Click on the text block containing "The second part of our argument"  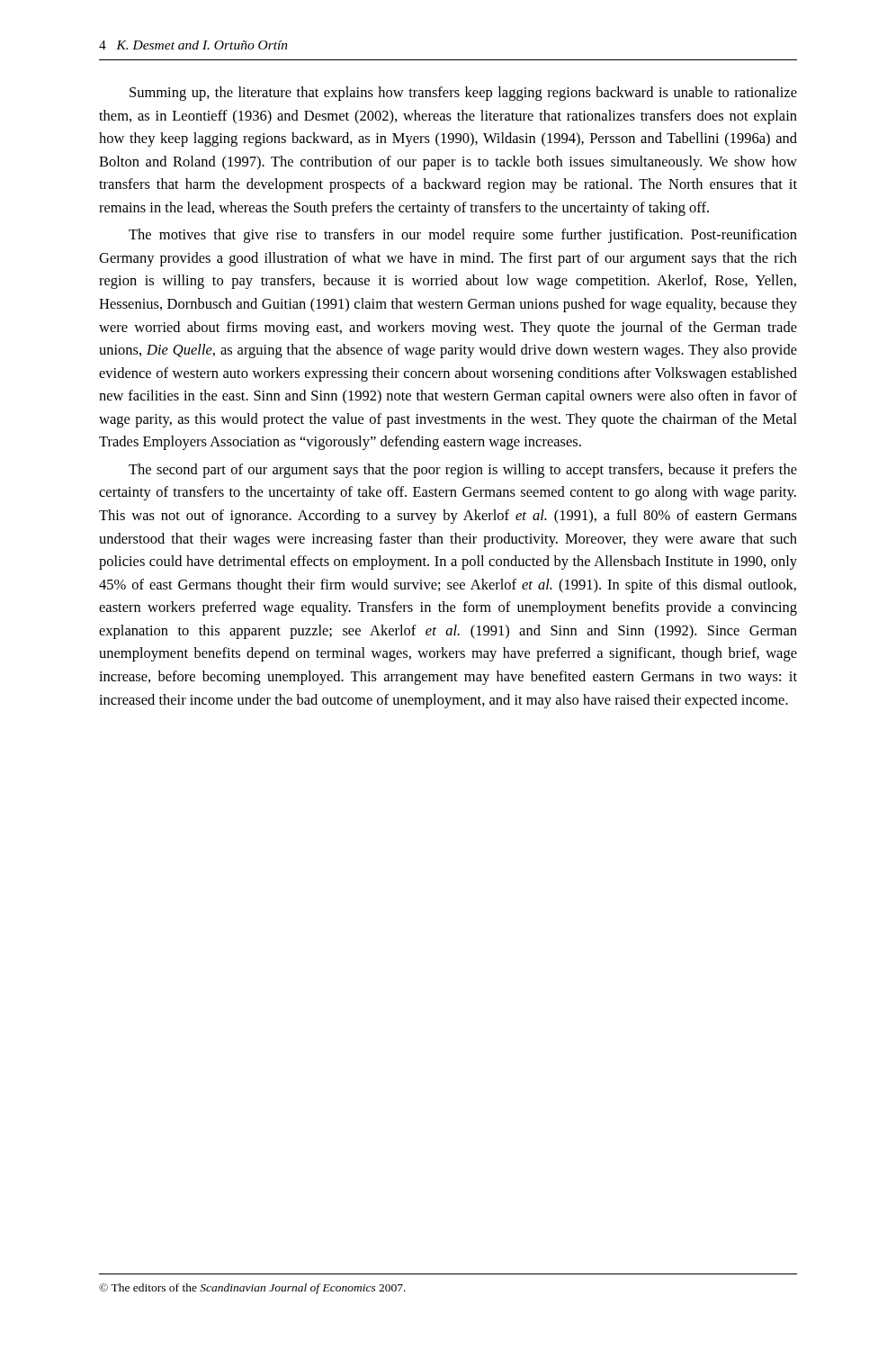coord(448,584)
